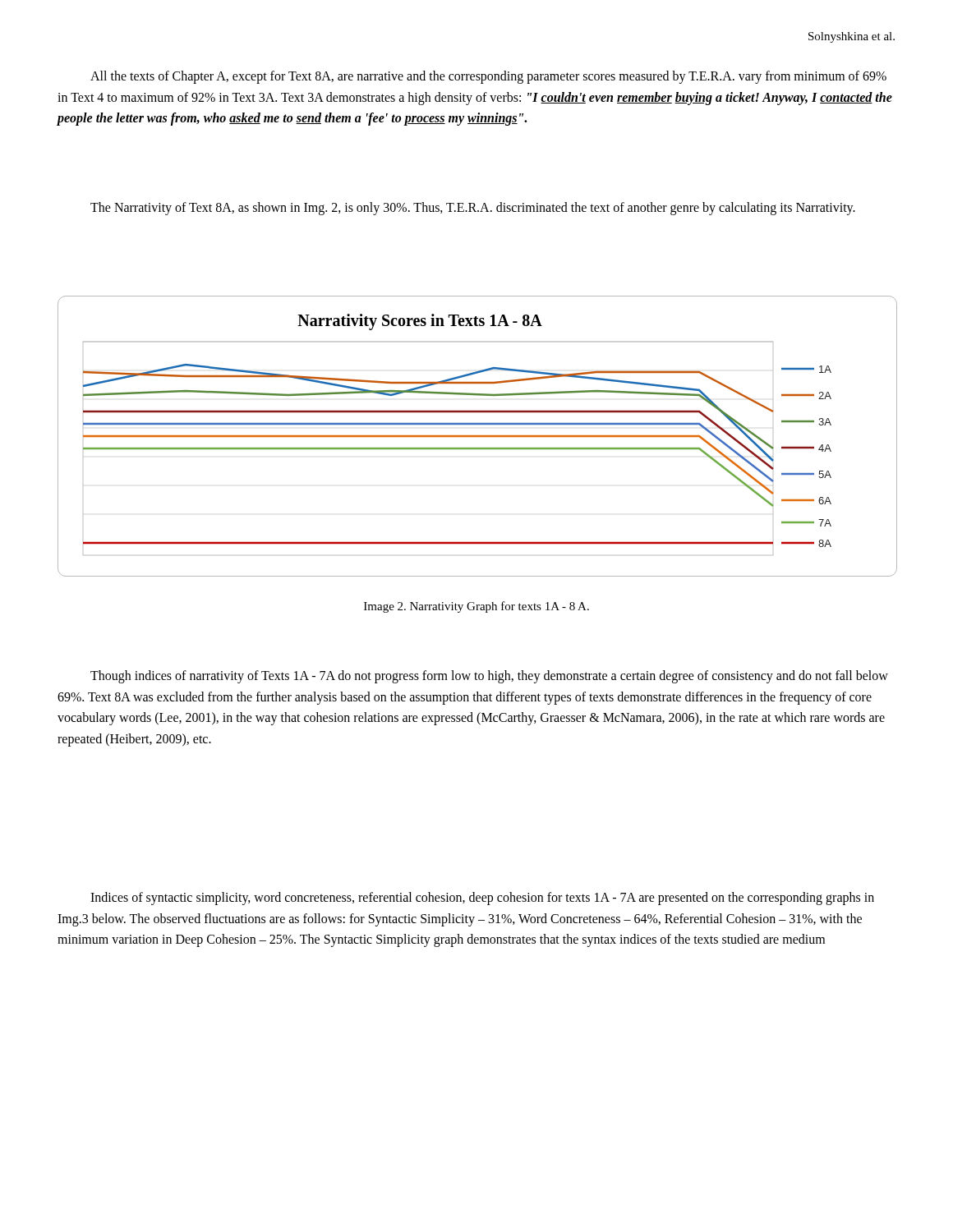Locate the text block with the text "Indices of syntactic"

click(476, 919)
